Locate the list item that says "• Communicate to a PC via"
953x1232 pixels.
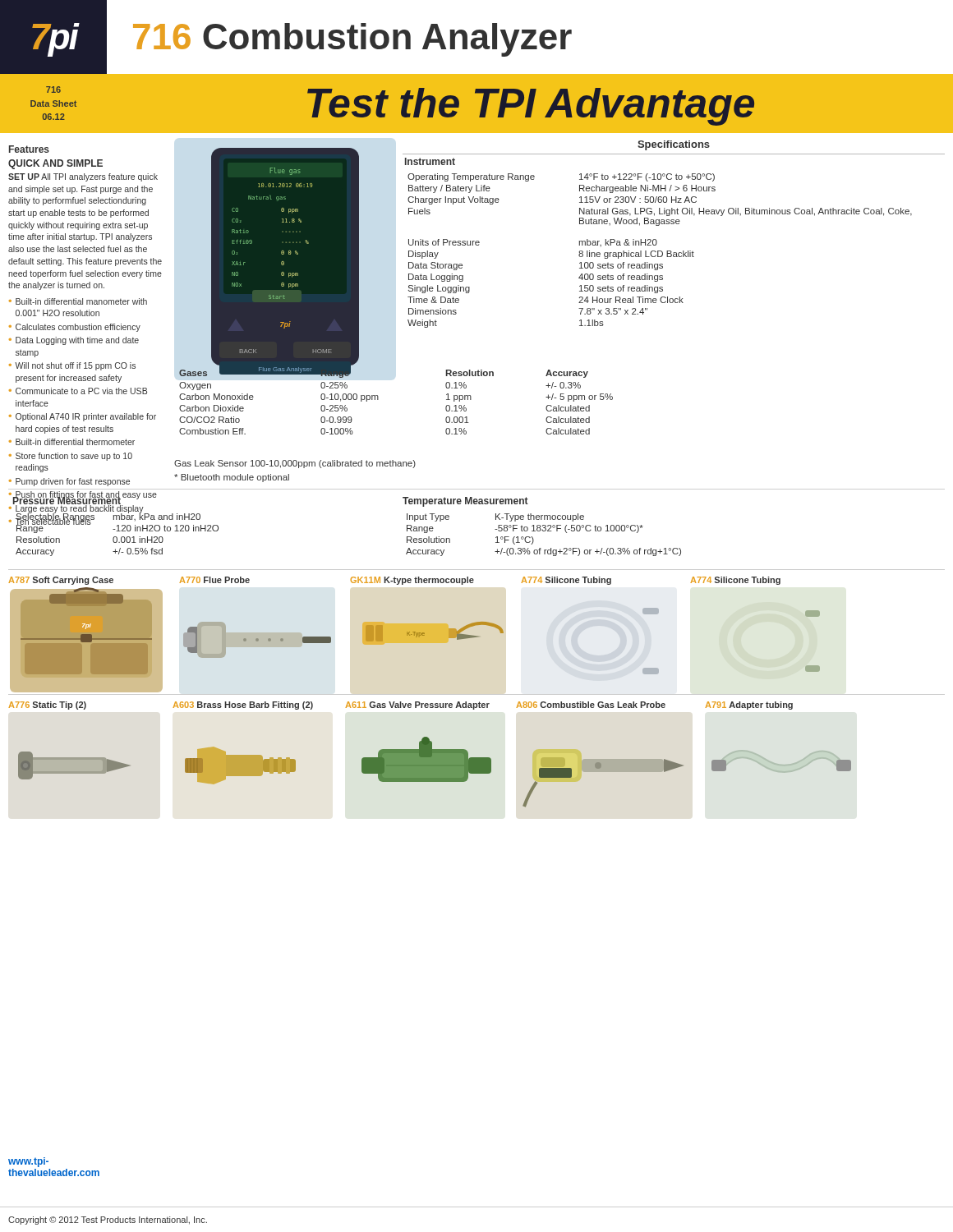pos(86,397)
